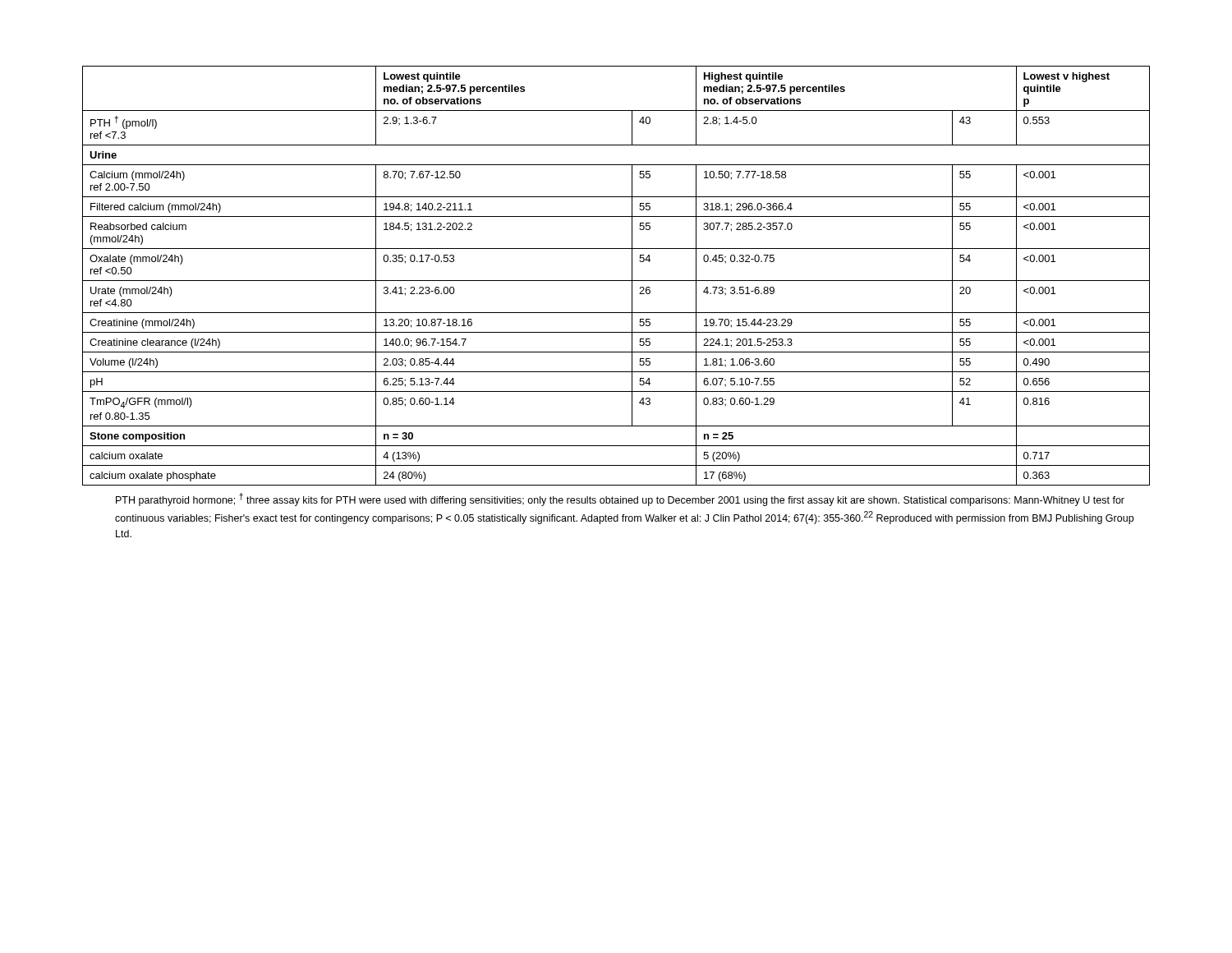Click on the footnote with the text "PTH parathyroid hormone; † three assay"
The height and width of the screenshot is (953, 1232).
[624, 516]
